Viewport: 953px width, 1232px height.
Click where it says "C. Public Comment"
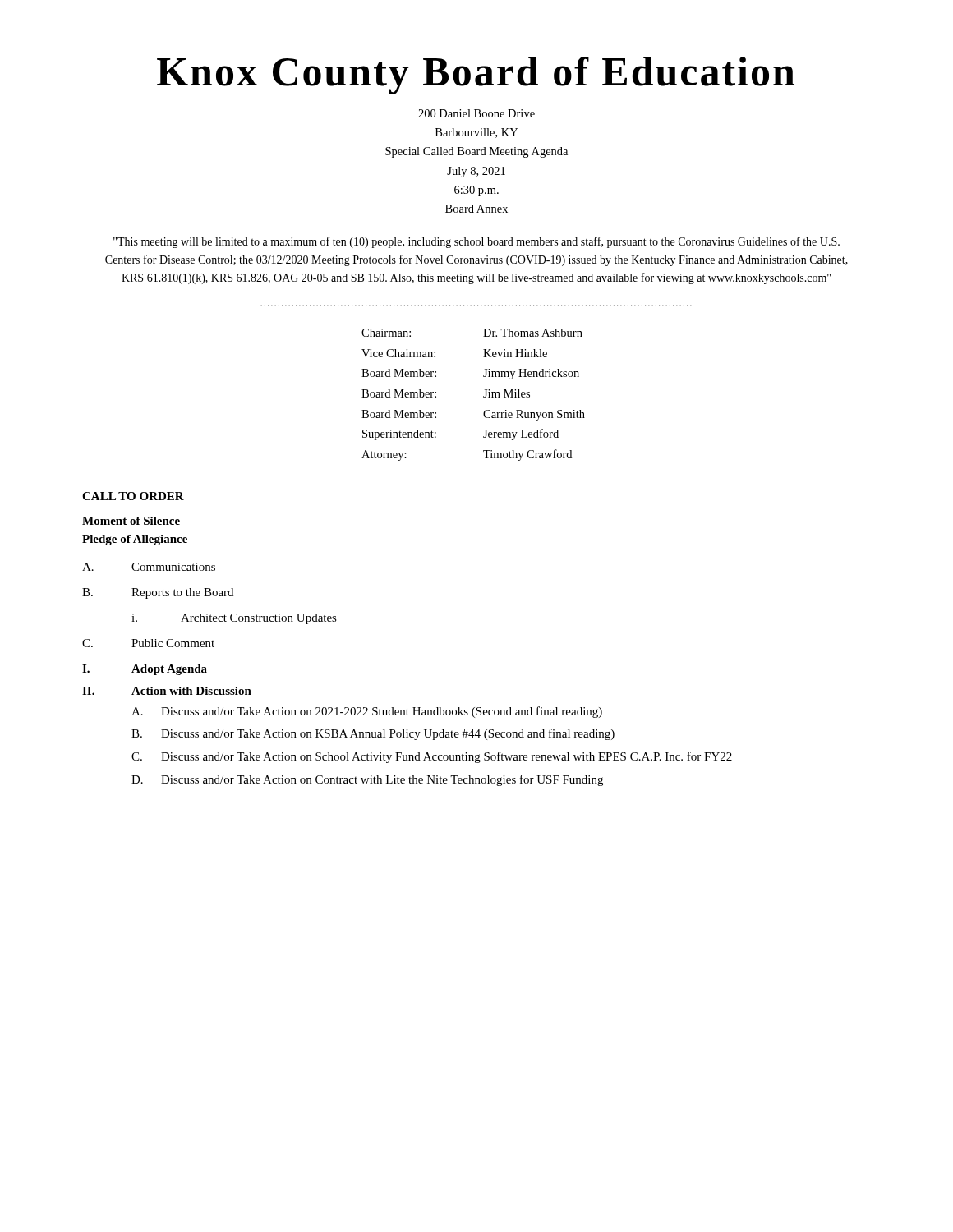point(148,643)
